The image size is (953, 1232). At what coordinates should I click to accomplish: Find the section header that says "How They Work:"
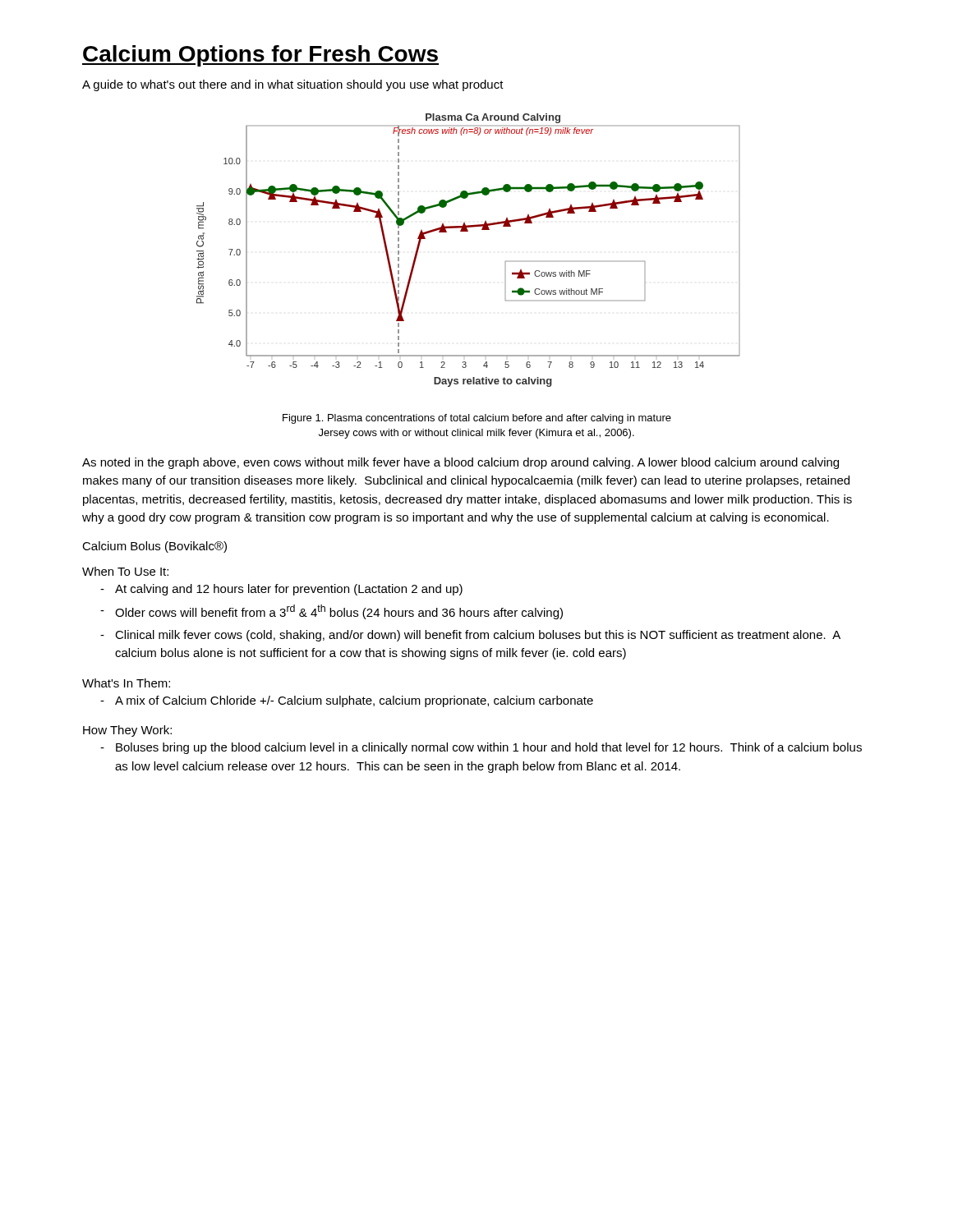127,730
